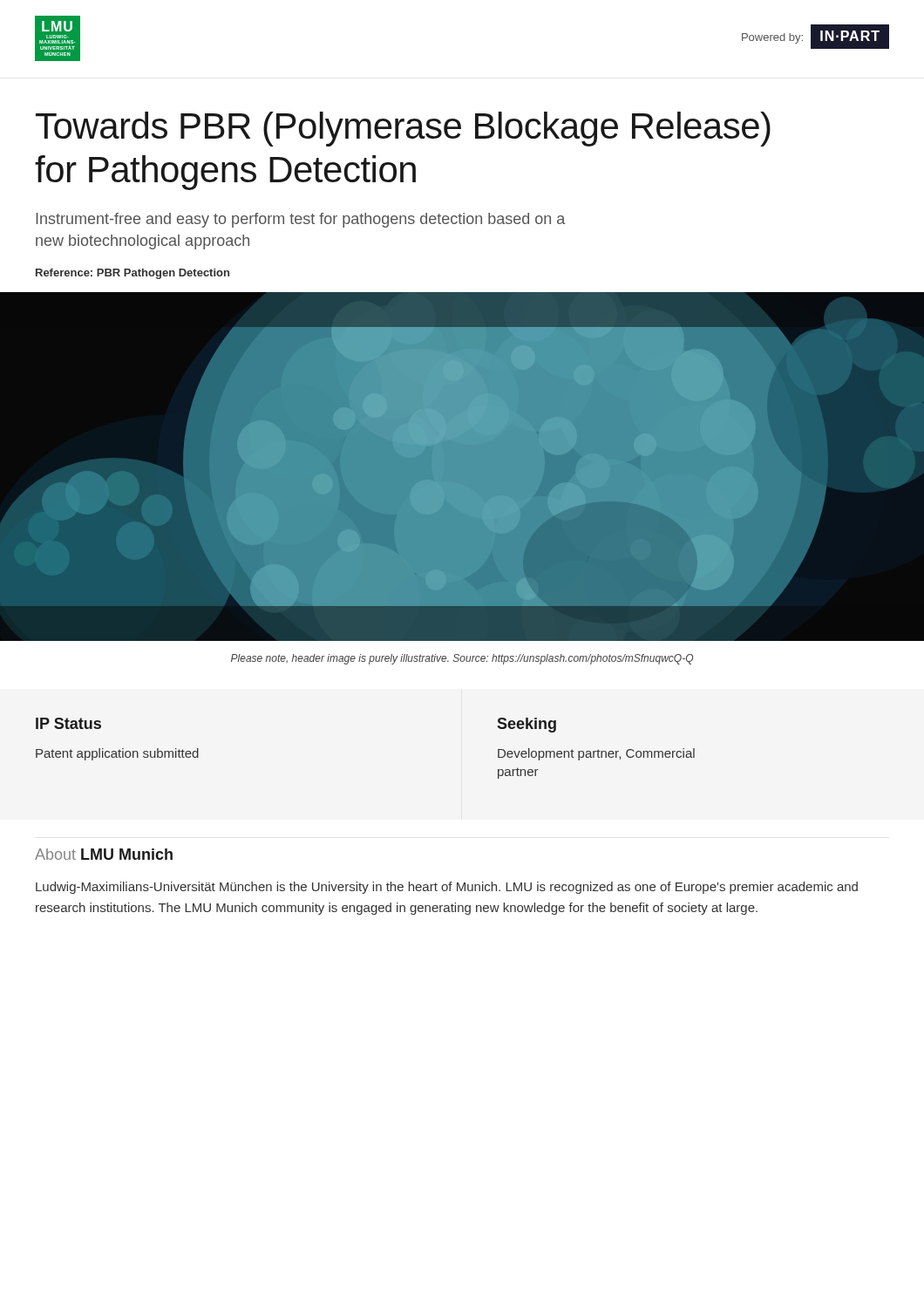Where is the passage that starts "Ludwig-Maximilians-Universität München is the University in the heart"?
Viewport: 924px width, 1308px height.
(462, 897)
